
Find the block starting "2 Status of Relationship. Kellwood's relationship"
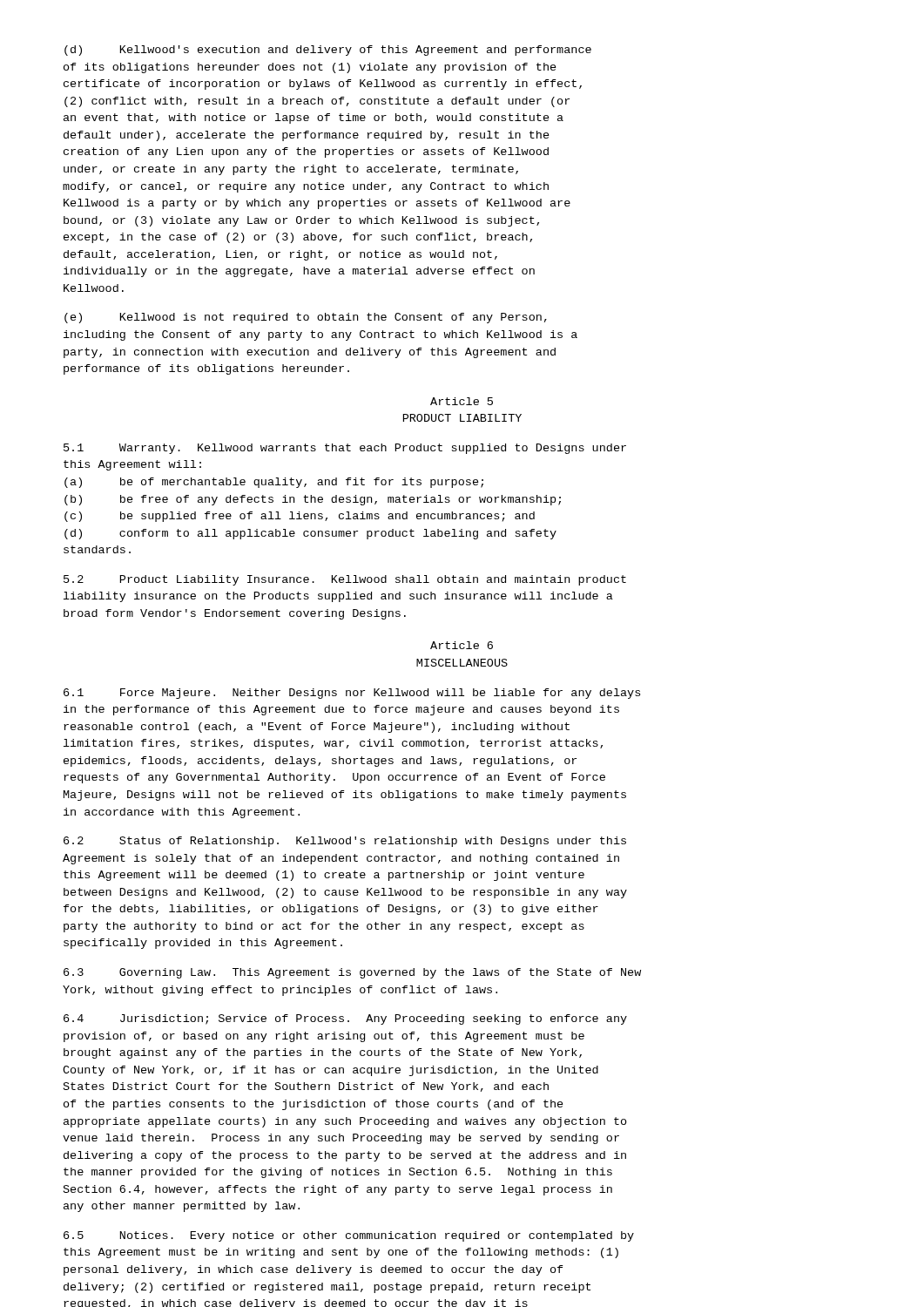(x=345, y=892)
